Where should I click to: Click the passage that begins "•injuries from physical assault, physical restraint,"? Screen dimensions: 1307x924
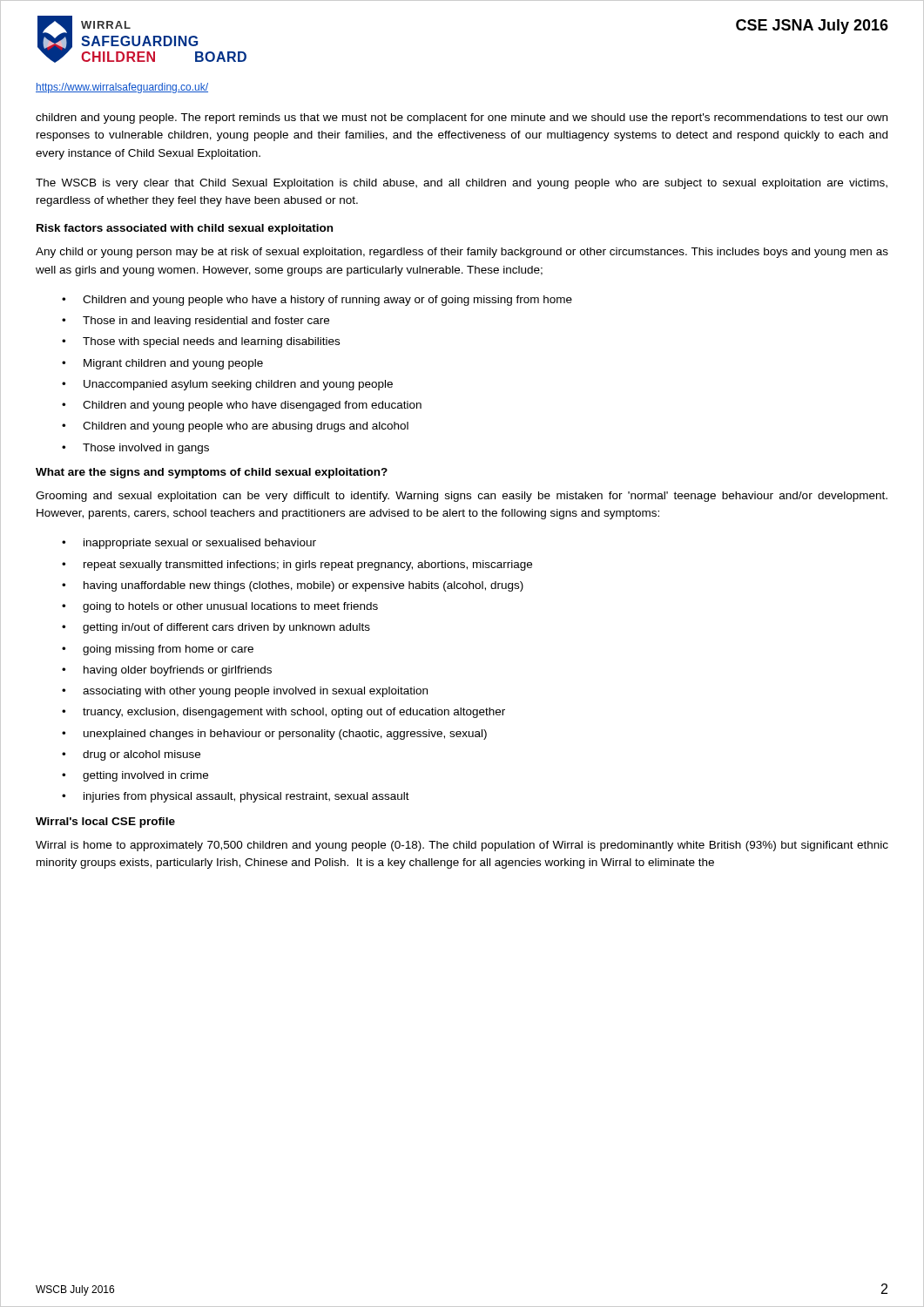pyautogui.click(x=235, y=797)
